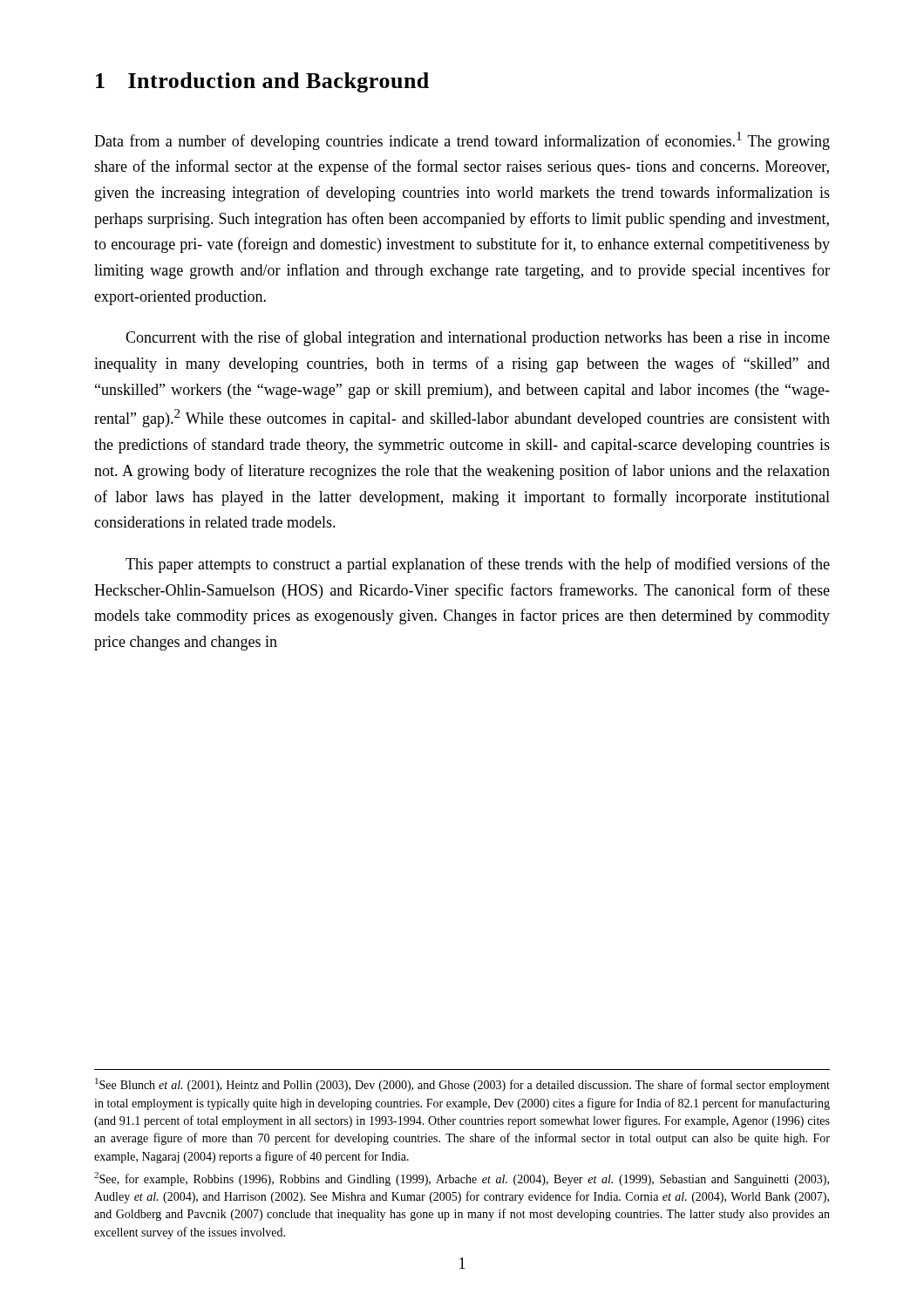Point to the block beginning "2See, for example, Robbins (1996), Robbins"

pos(462,1205)
